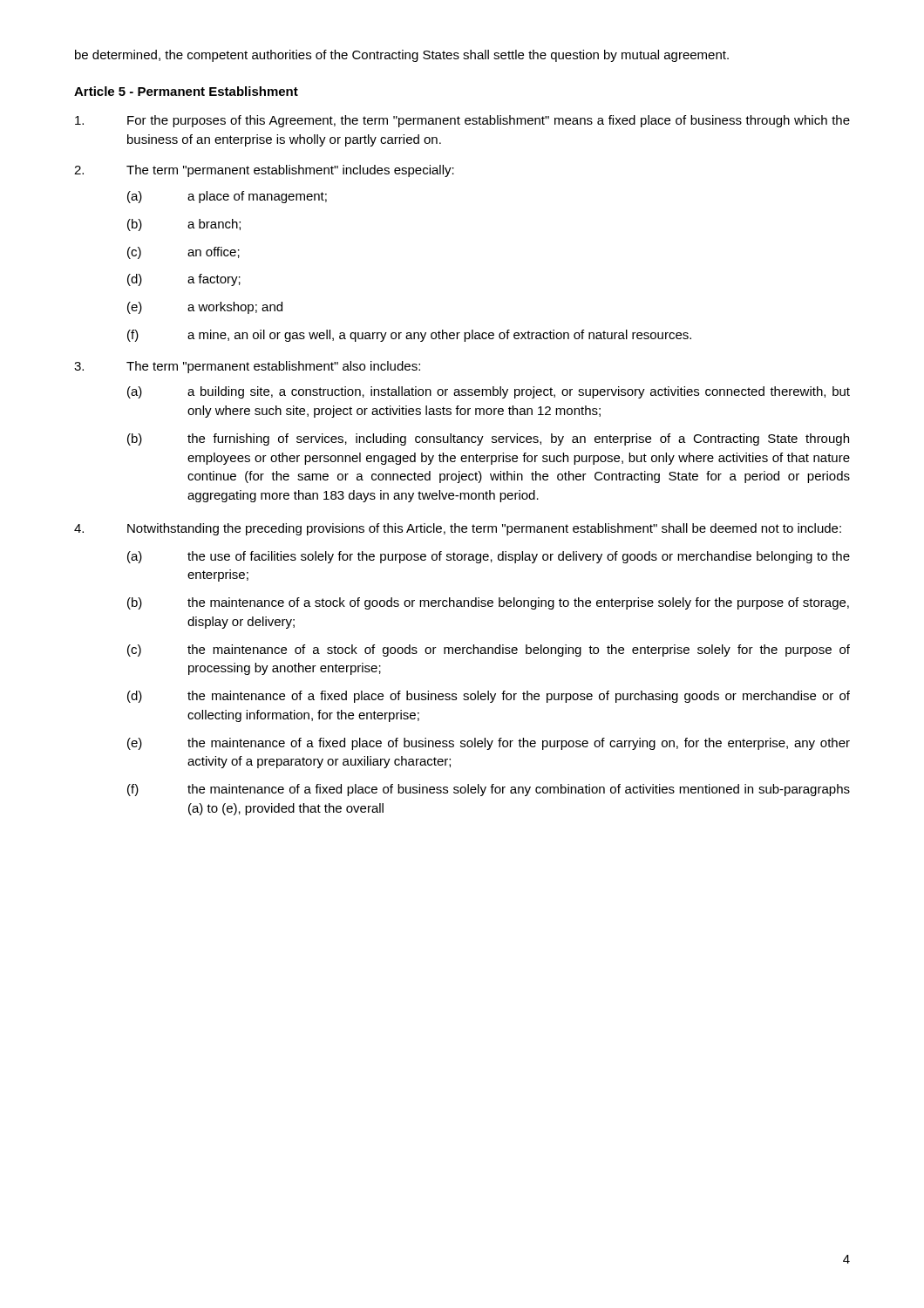
Task: Find the element starting "For the purposes of this Agreement, the"
Action: [x=462, y=129]
